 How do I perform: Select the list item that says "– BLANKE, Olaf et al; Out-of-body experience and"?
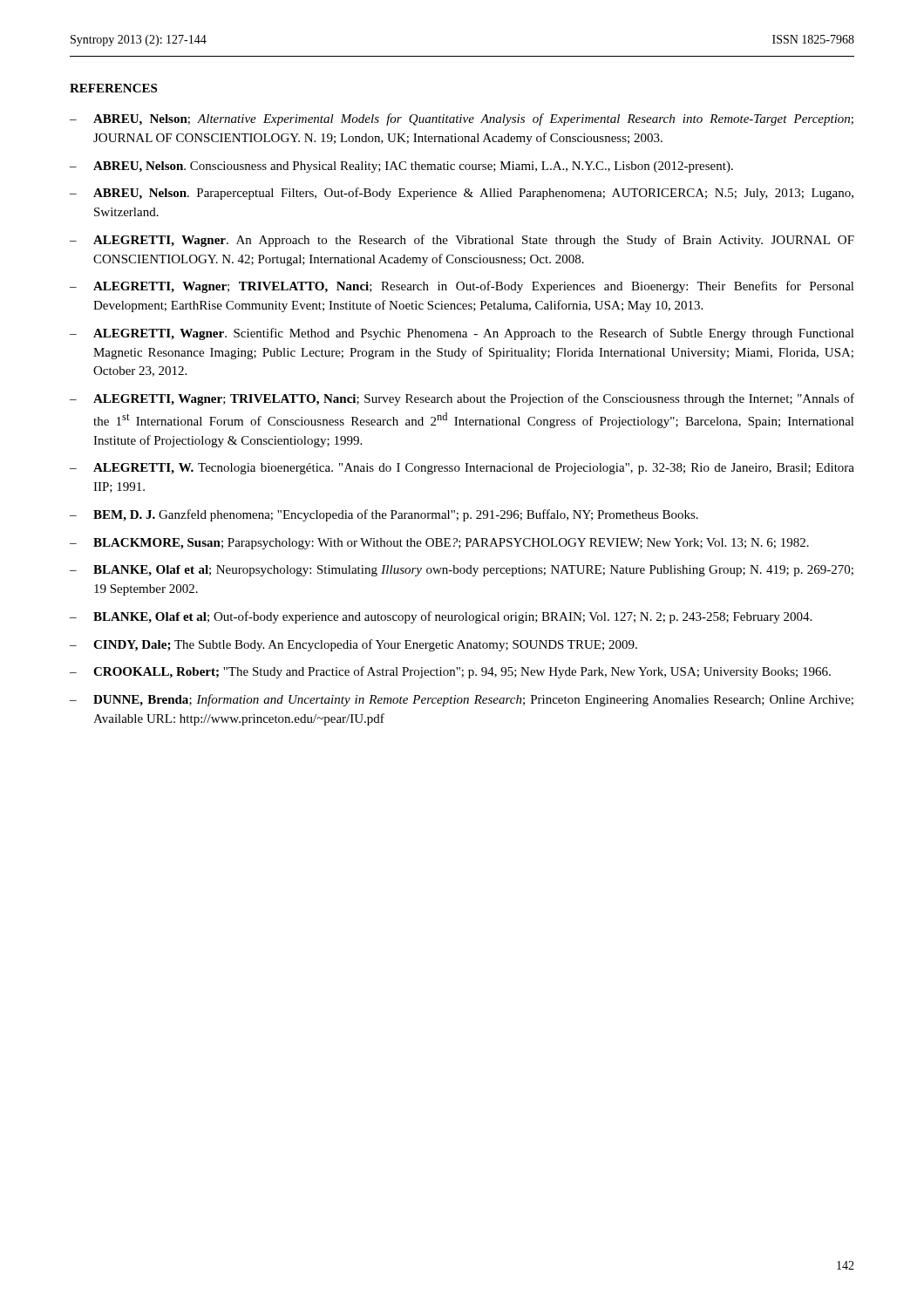click(462, 617)
